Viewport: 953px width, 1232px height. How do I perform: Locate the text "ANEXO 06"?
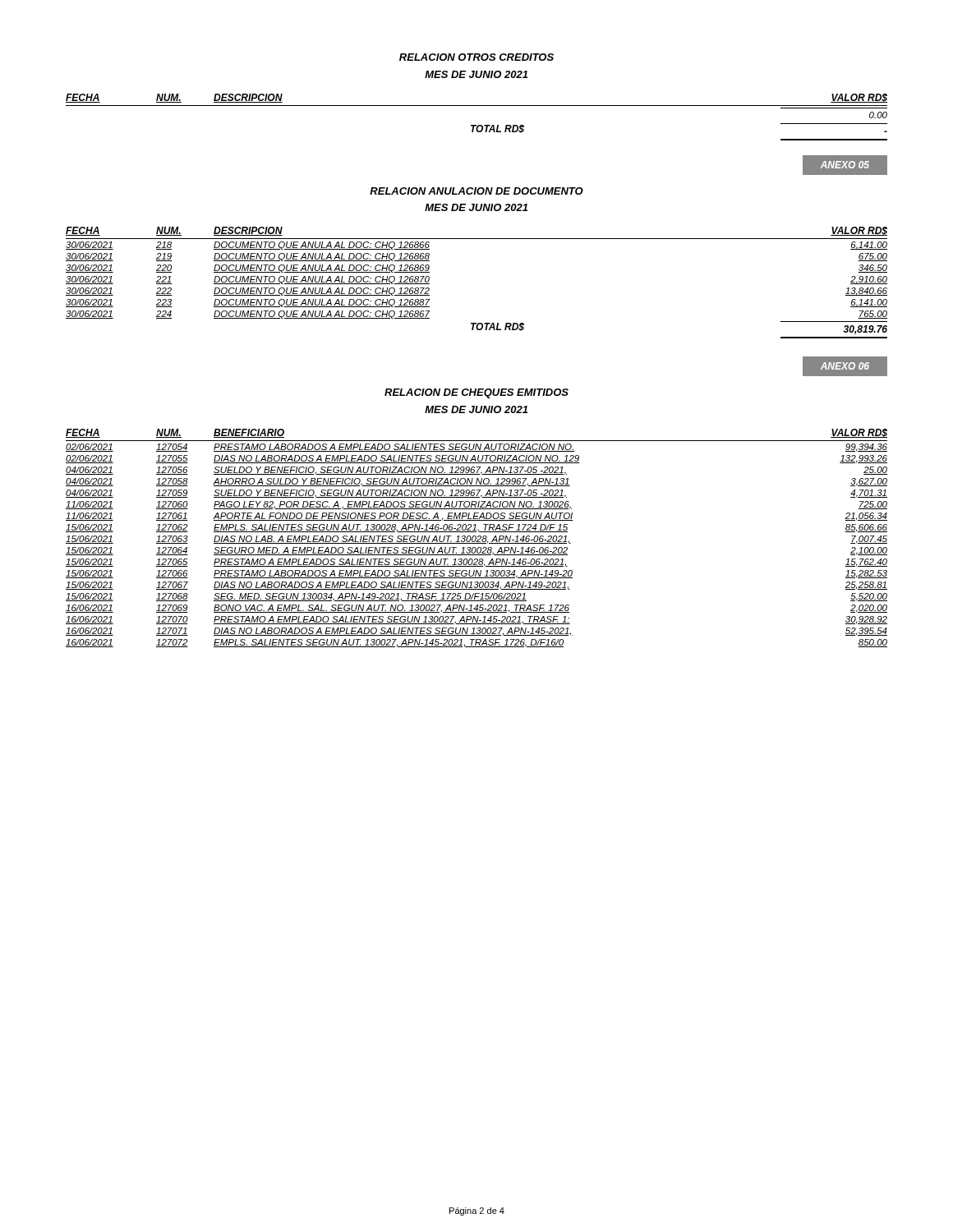[x=845, y=366]
